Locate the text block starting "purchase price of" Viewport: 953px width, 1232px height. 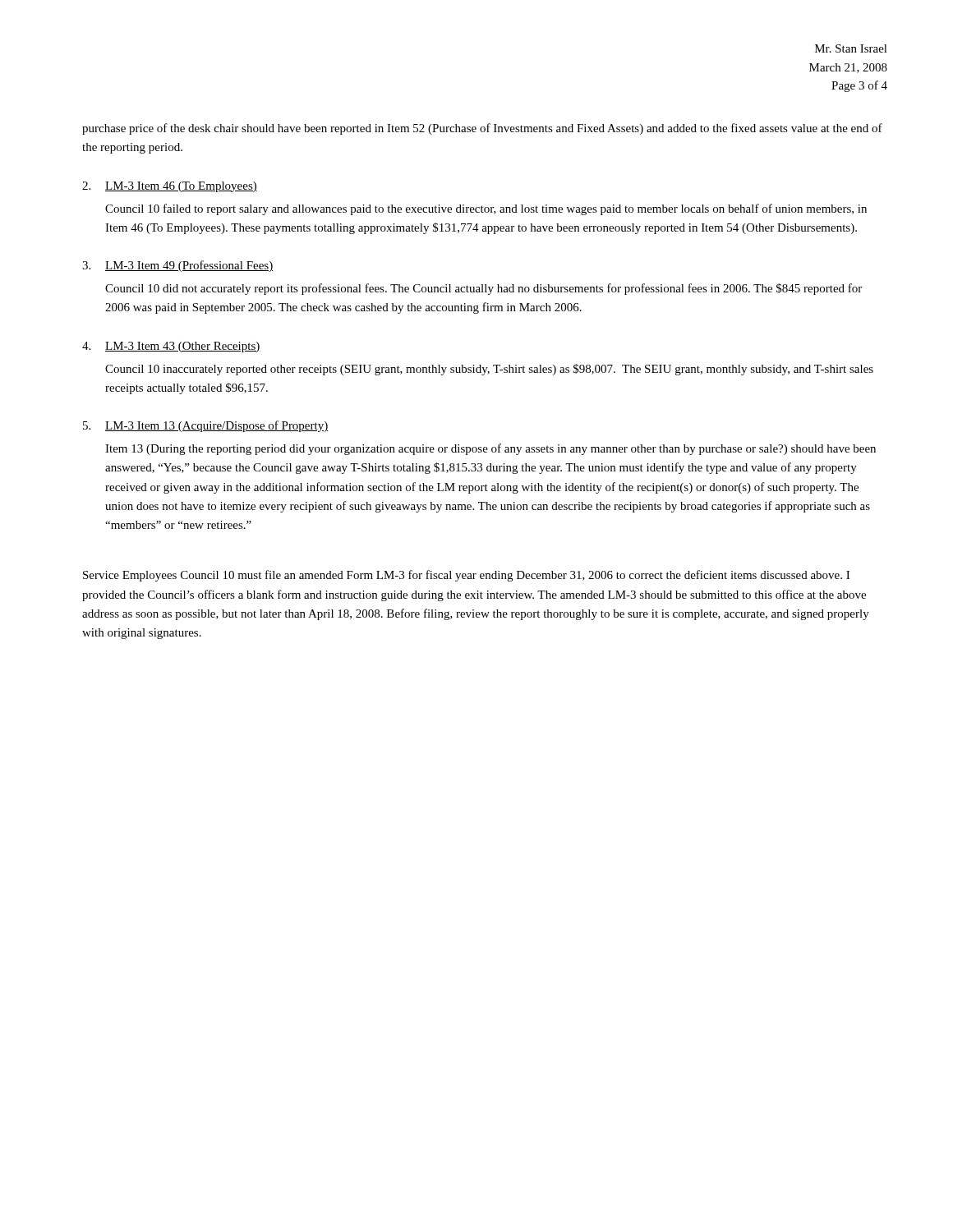(482, 138)
